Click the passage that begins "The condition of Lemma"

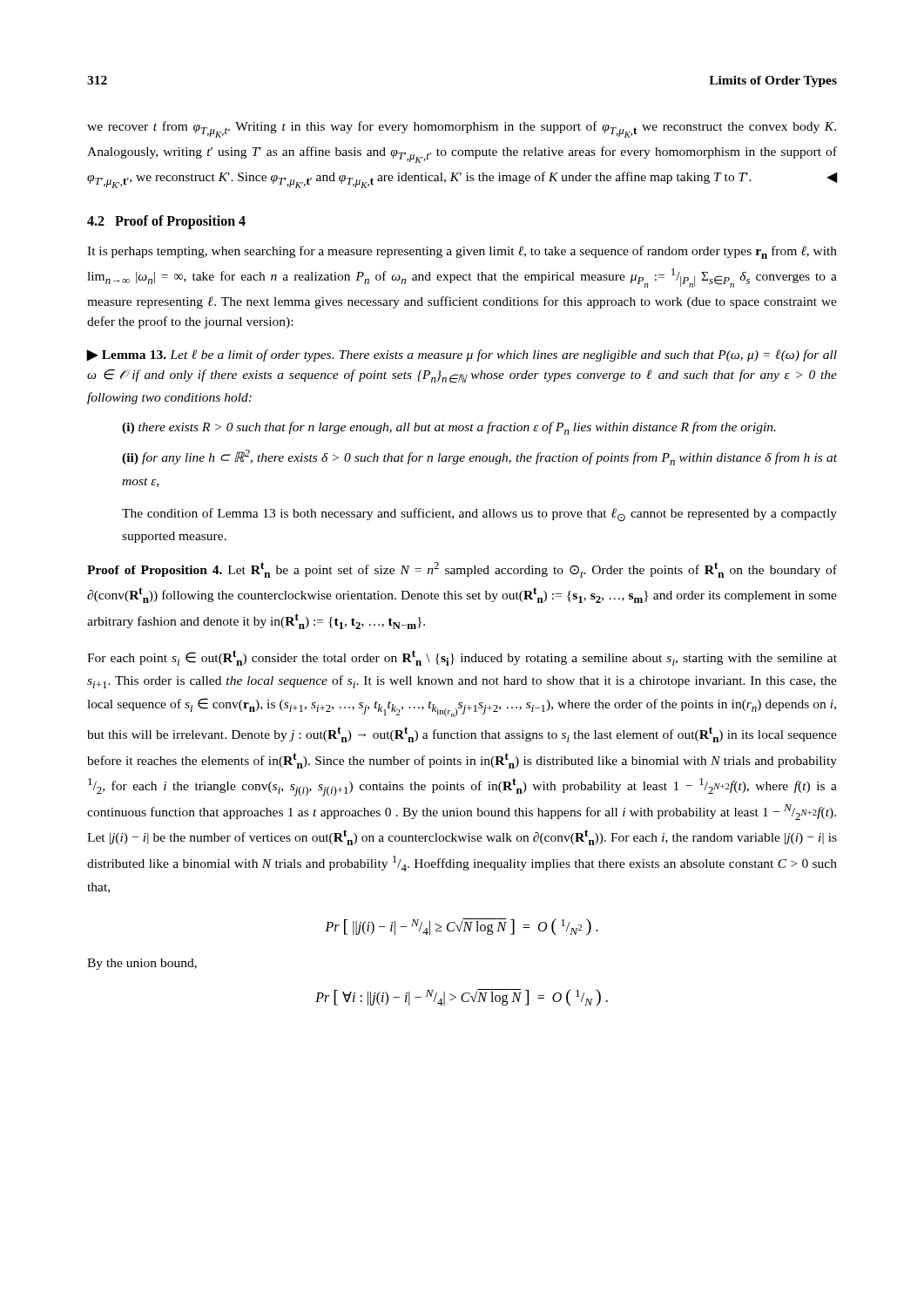coord(479,524)
